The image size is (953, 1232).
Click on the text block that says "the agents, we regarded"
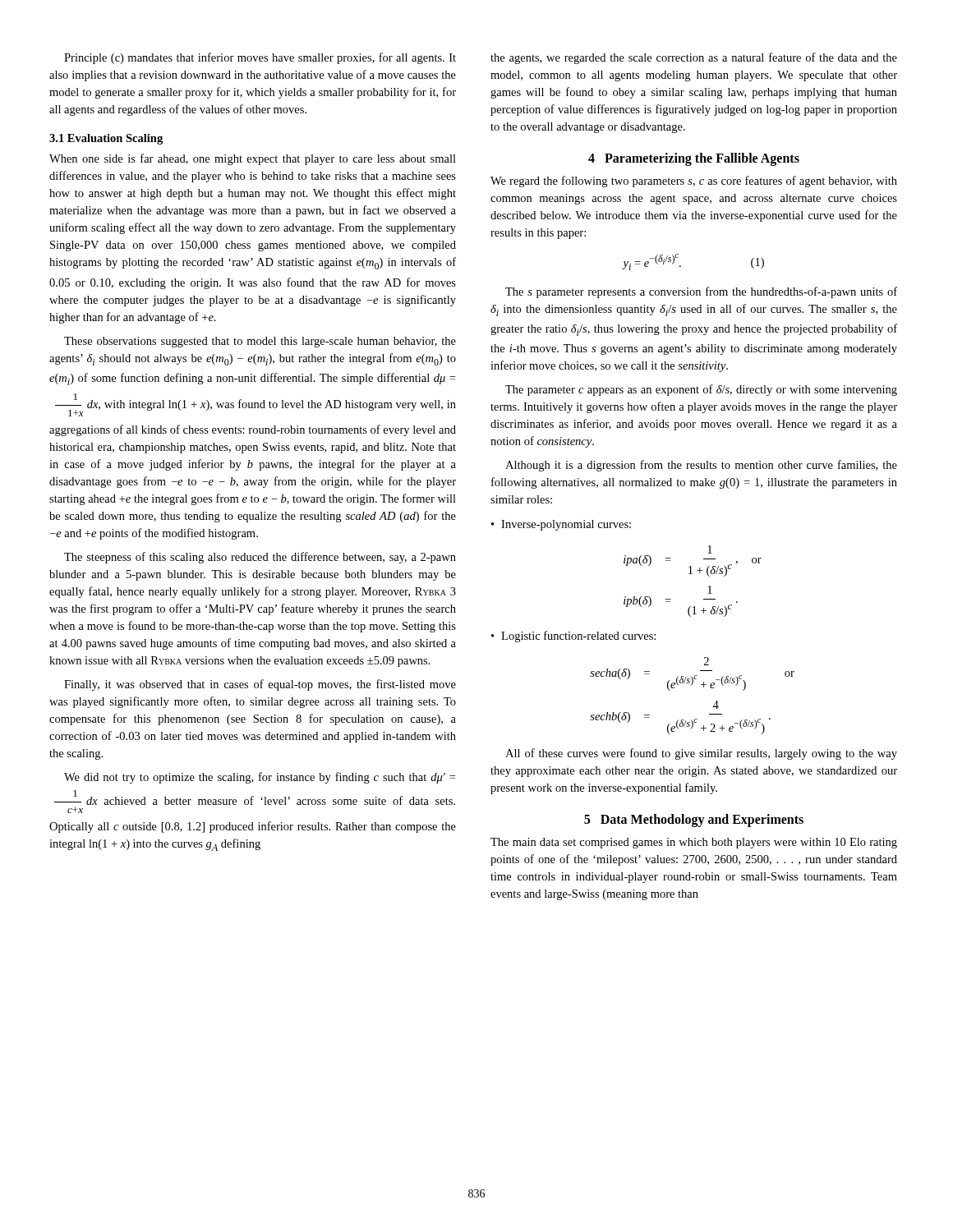pos(694,92)
